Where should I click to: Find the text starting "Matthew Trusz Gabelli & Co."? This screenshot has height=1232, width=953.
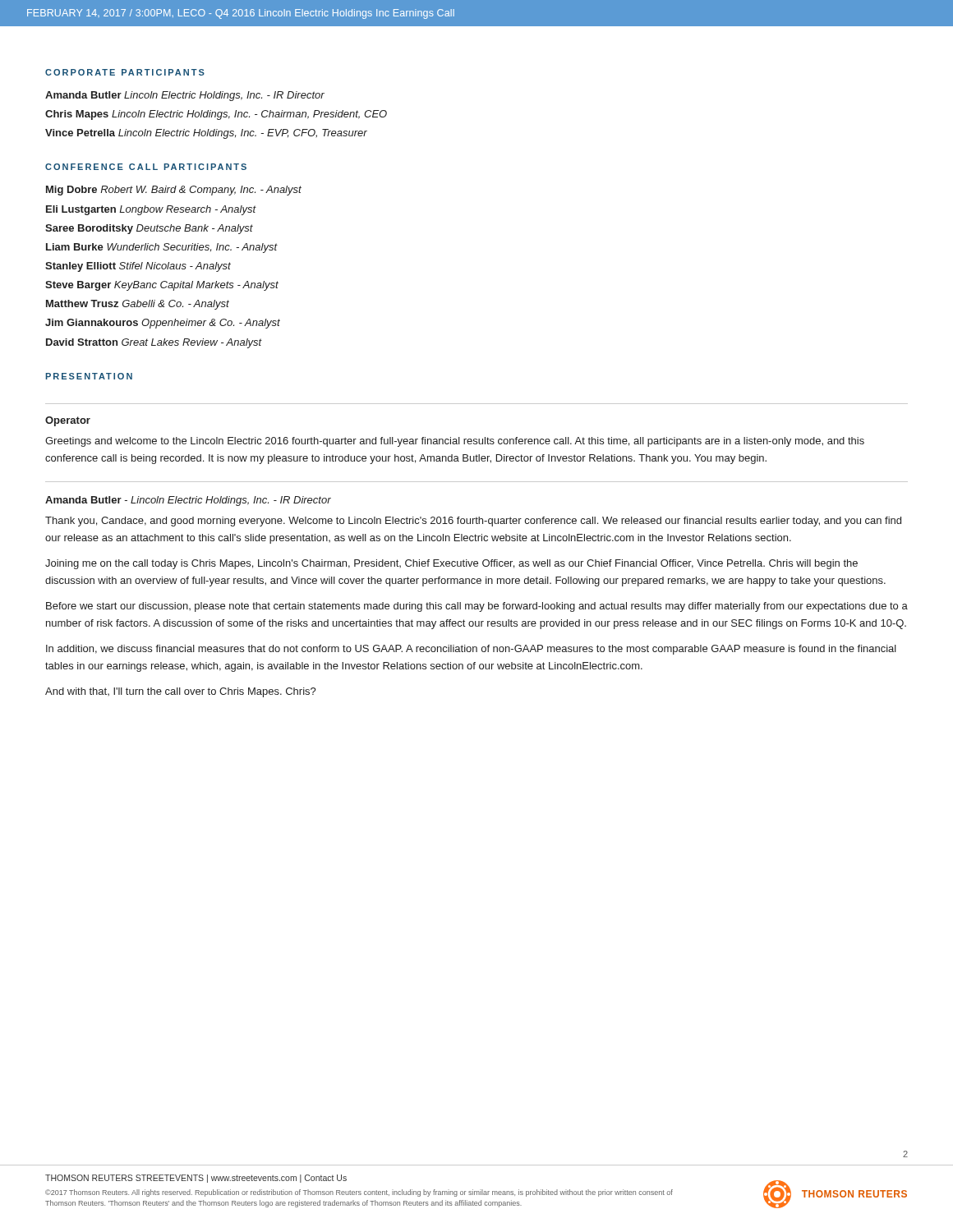click(137, 304)
